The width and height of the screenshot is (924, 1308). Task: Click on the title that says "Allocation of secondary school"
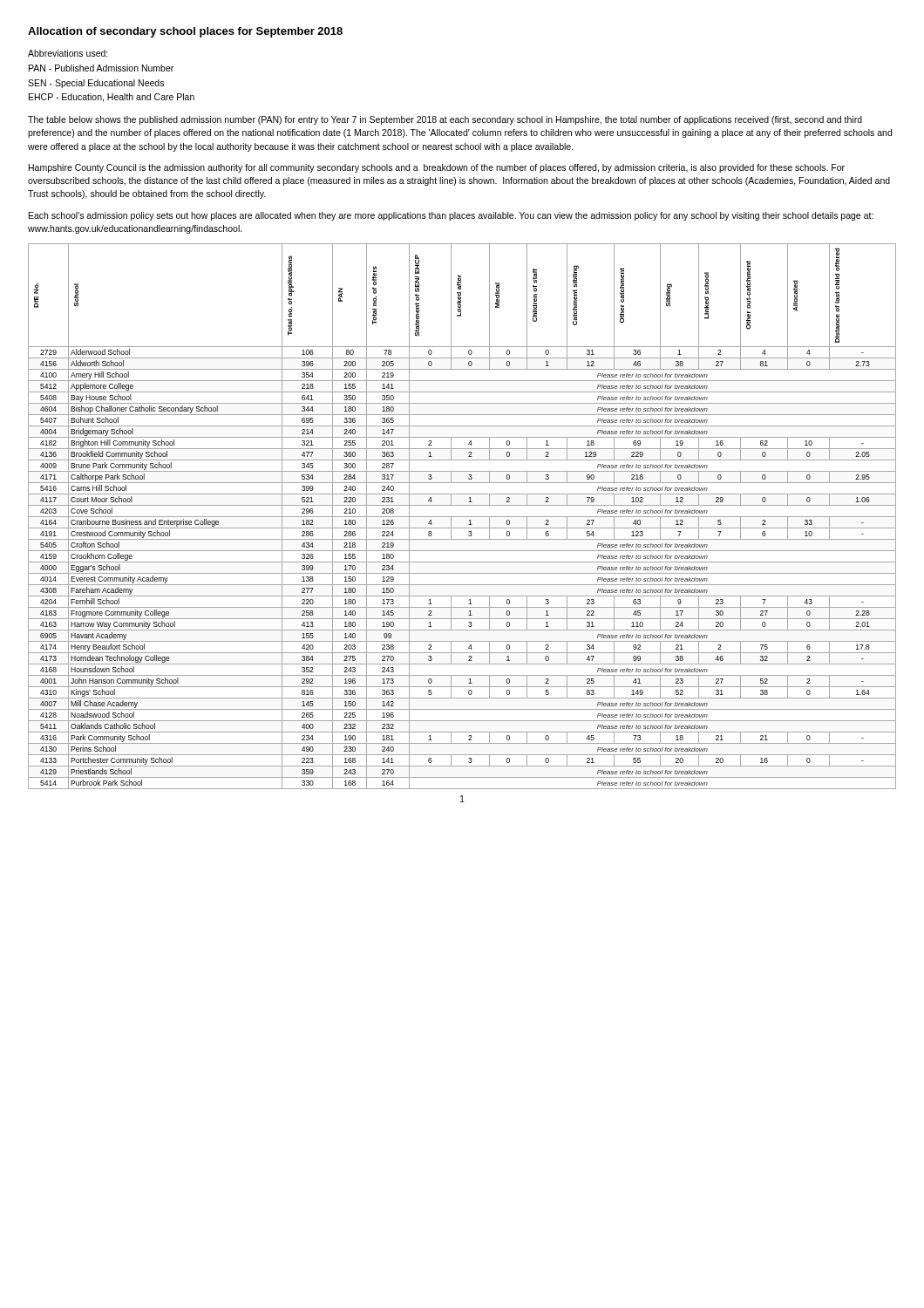point(185,31)
